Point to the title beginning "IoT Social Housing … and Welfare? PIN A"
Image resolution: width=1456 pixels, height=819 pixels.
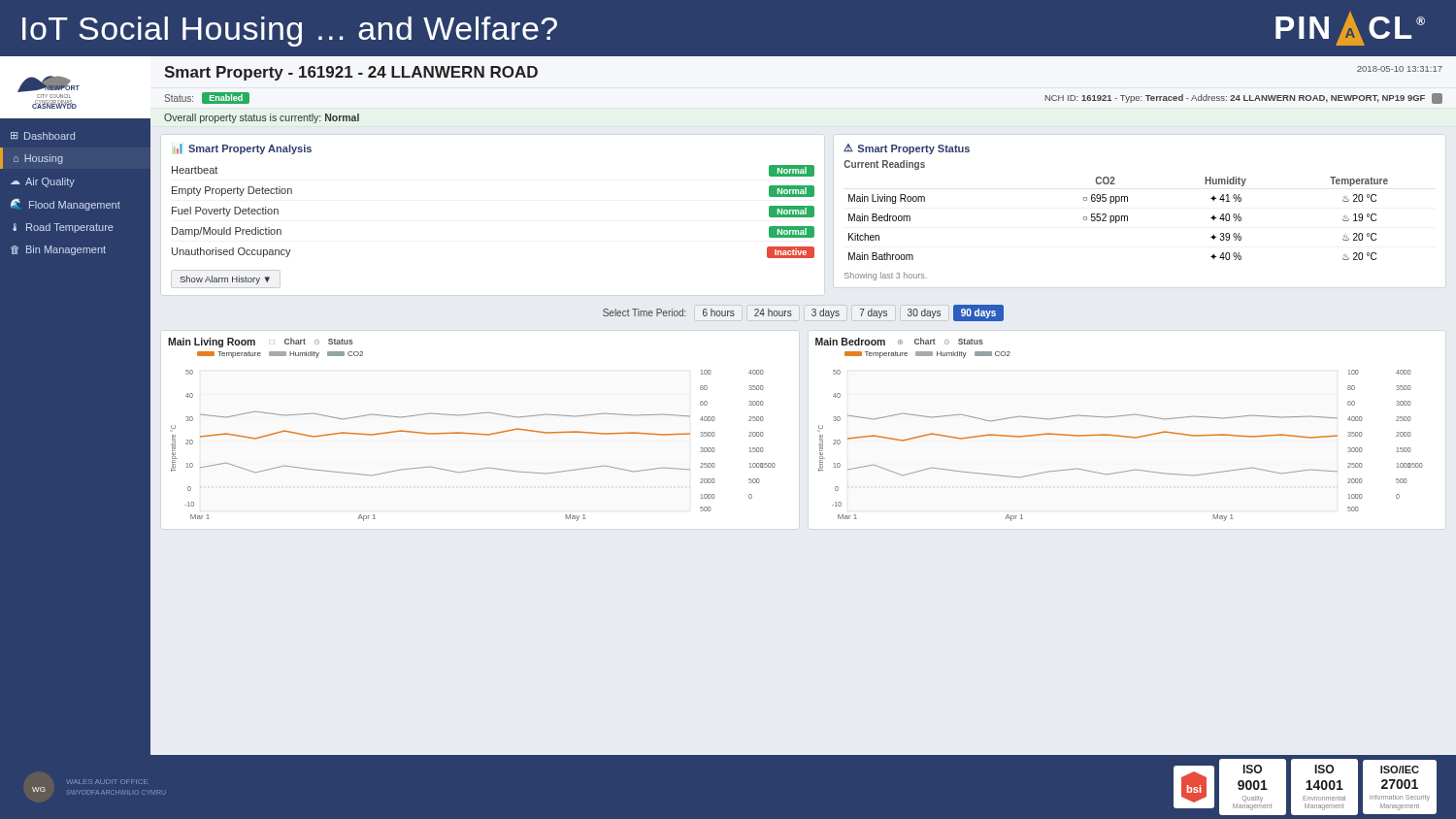pos(165,29)
